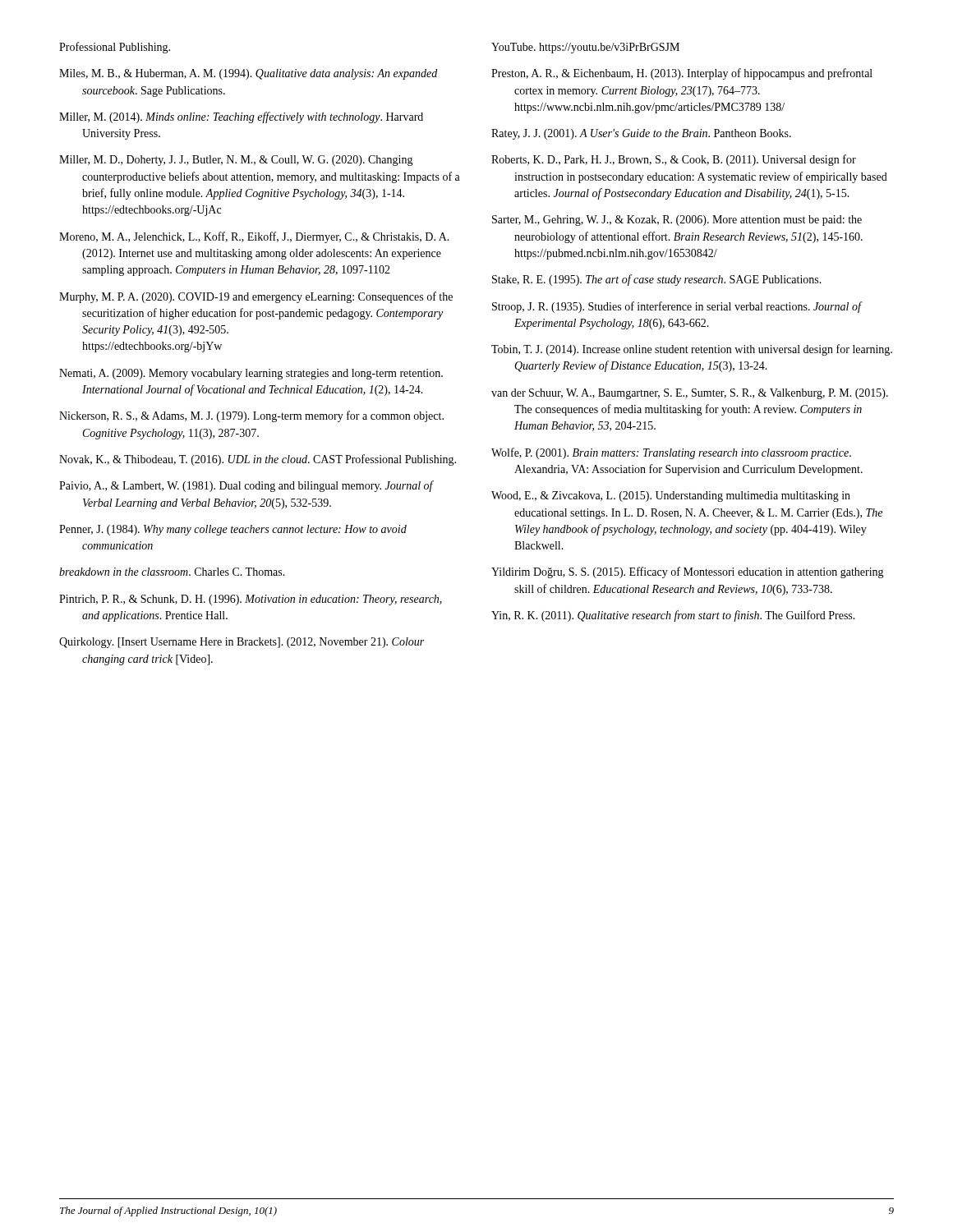Find the region starting "Preston, A. R., & Eichenbaum, H."
953x1232 pixels.
pos(682,90)
